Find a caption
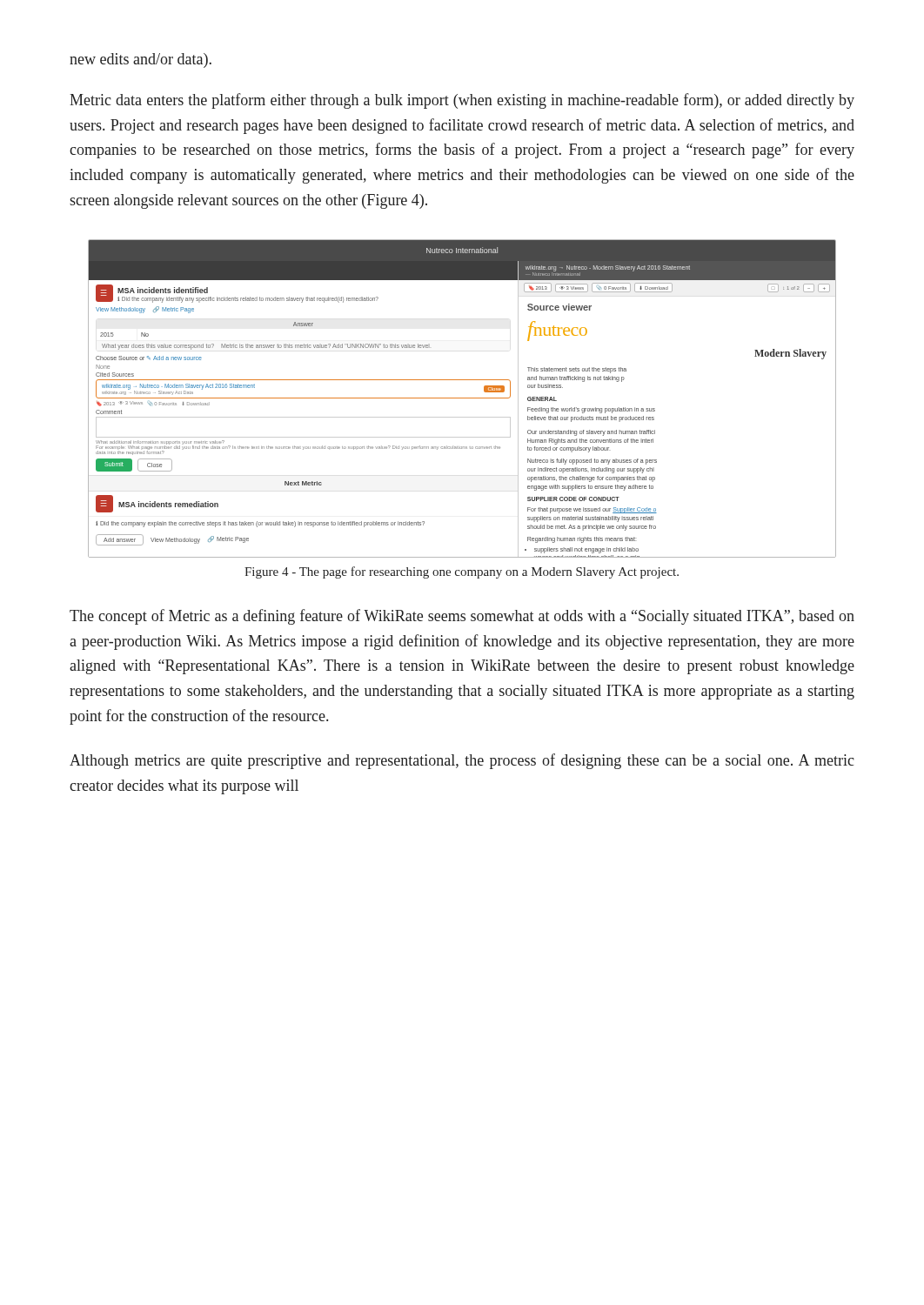Screen dimensions: 1305x924 (462, 571)
